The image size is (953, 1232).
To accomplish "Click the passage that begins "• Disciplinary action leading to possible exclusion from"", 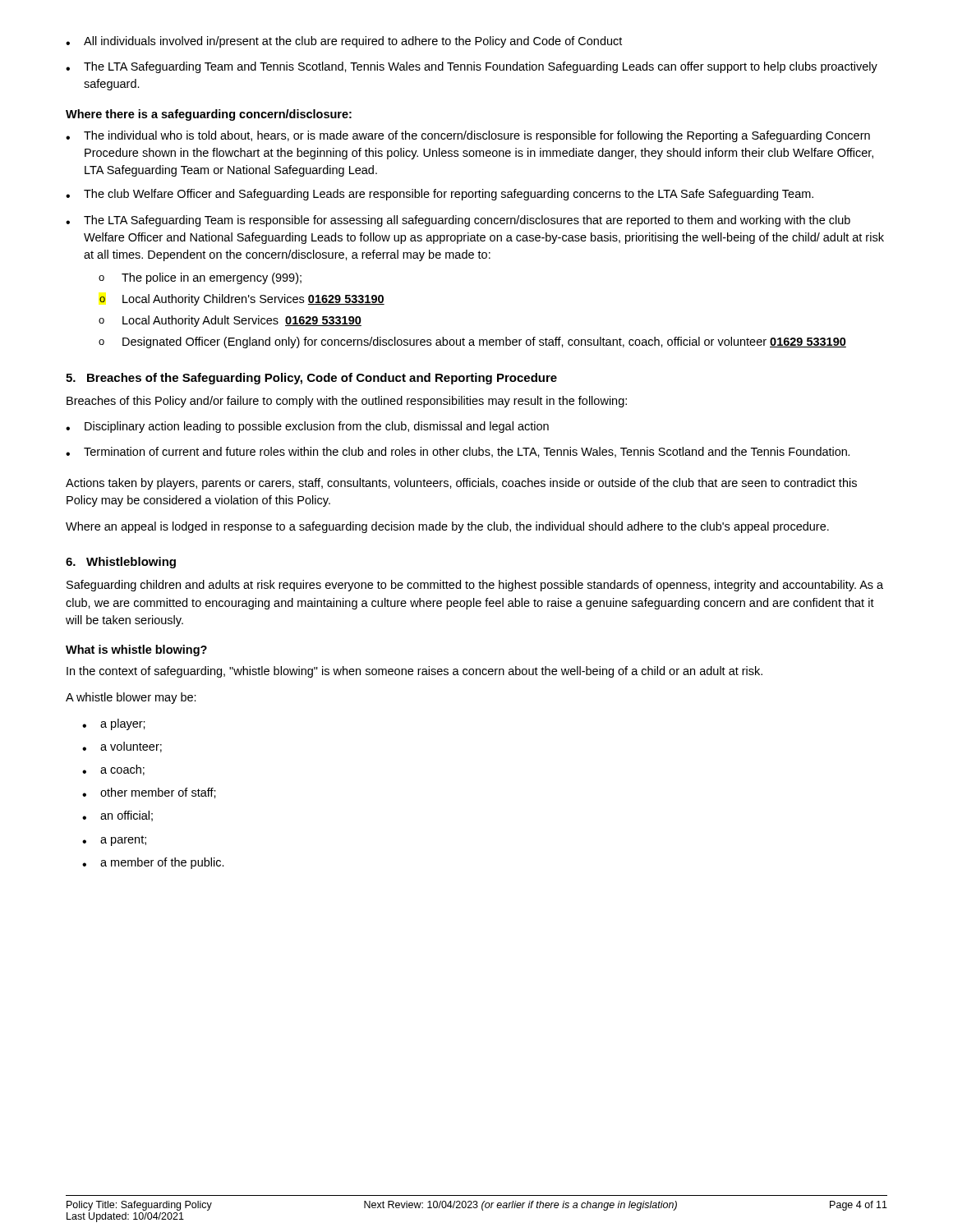I will point(476,428).
